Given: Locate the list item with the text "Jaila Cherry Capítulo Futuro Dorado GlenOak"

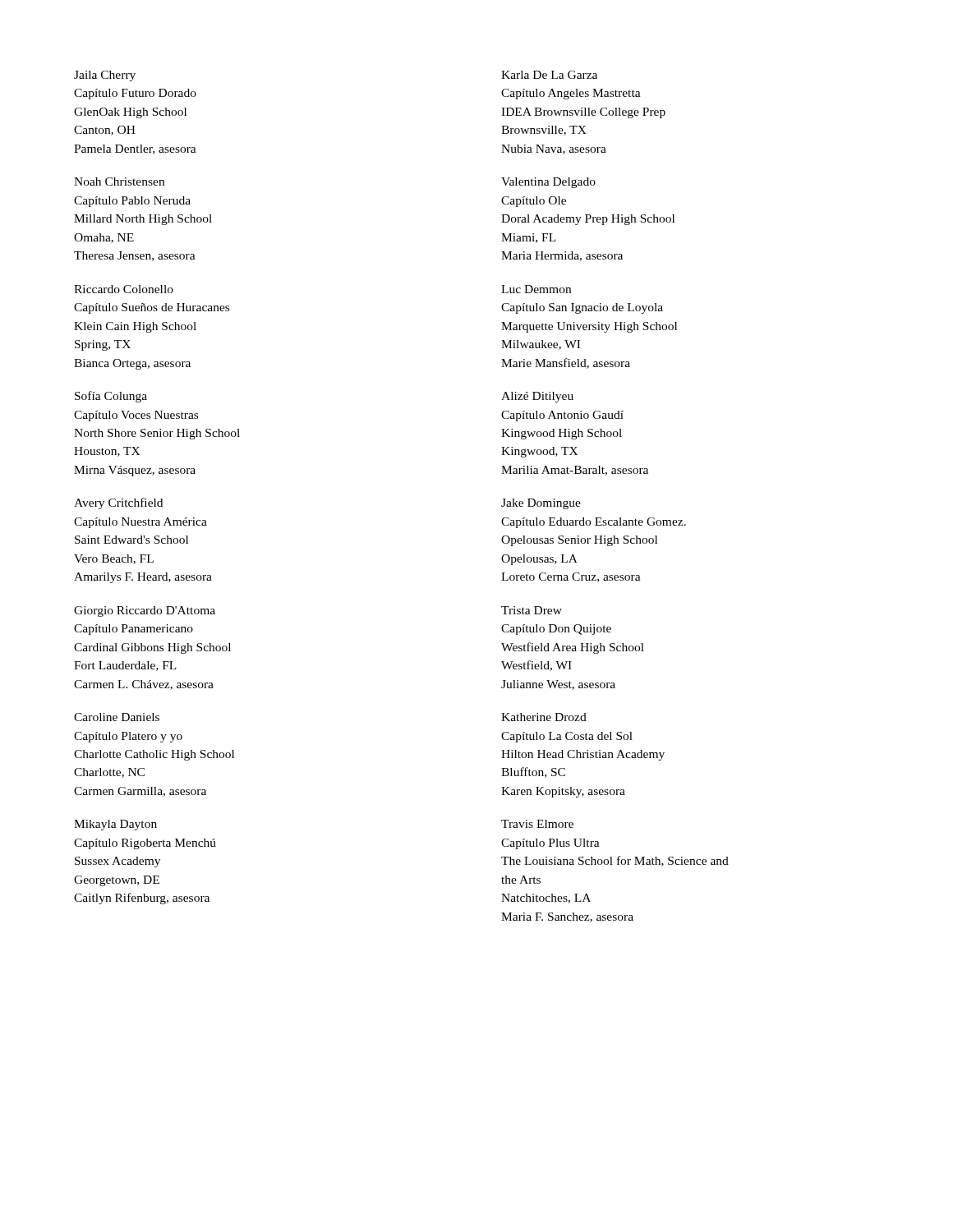Looking at the screenshot, I should (105, 76).
